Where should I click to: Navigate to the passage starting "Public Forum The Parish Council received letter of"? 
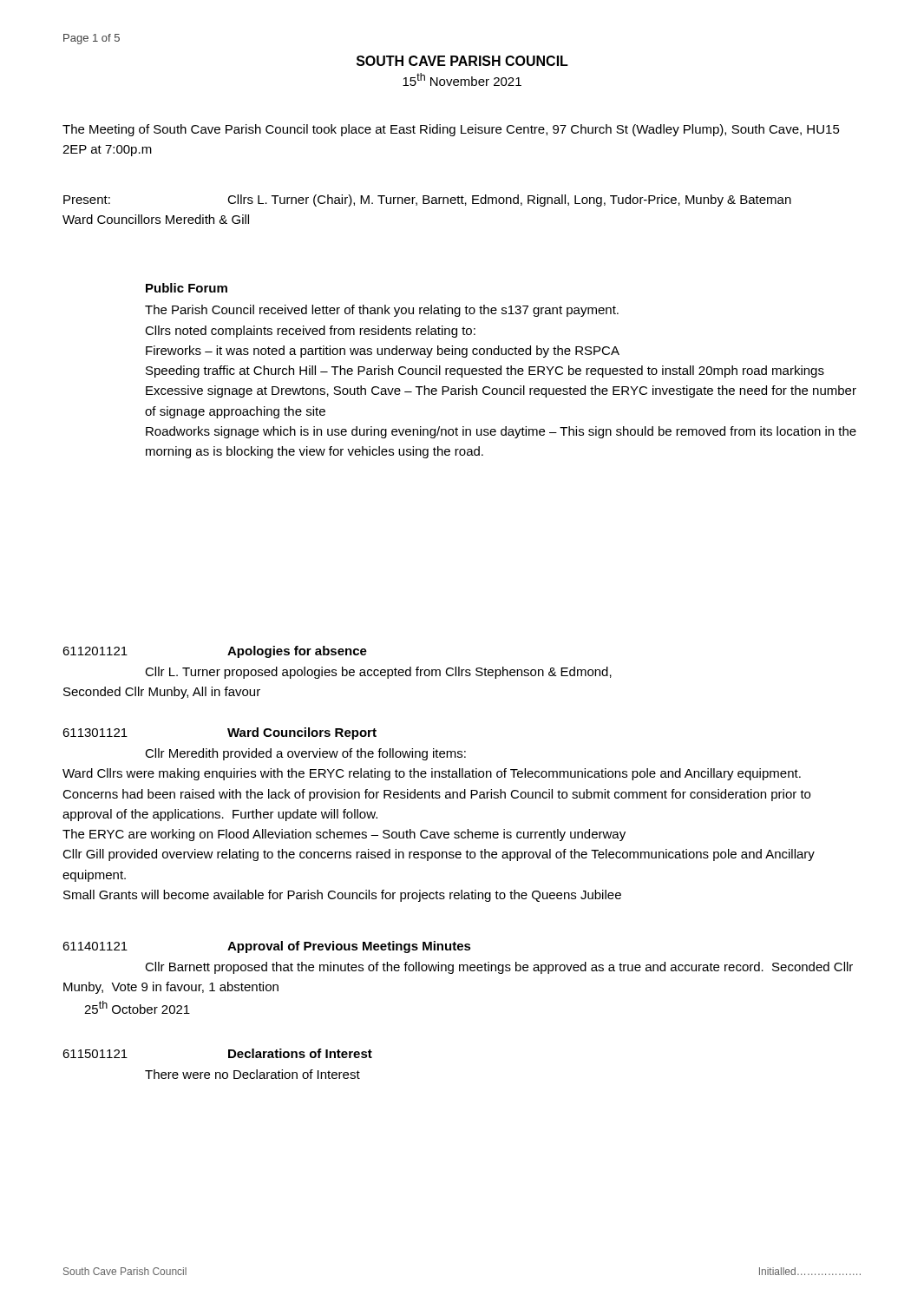click(503, 368)
